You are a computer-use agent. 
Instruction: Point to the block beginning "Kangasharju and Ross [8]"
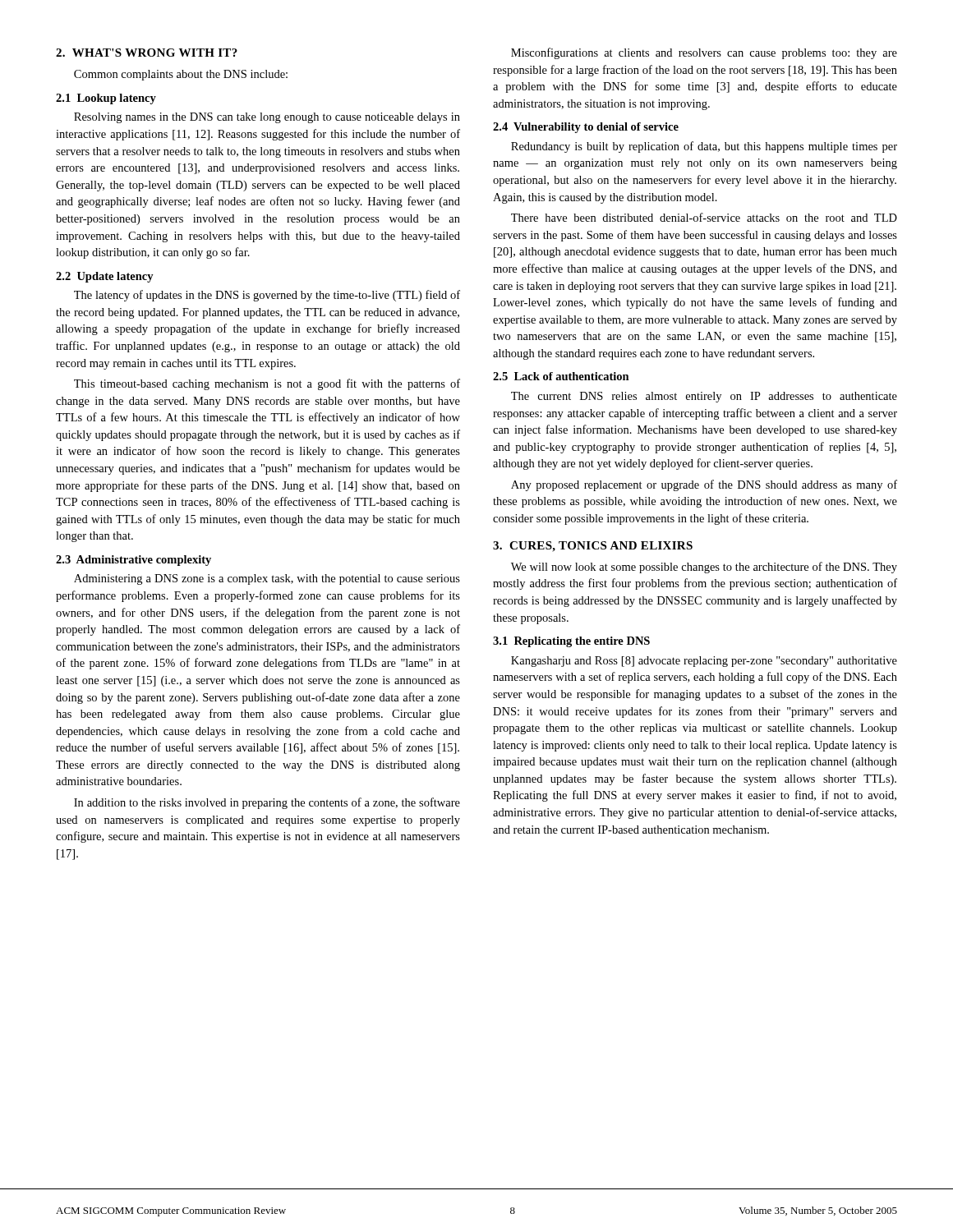(x=695, y=745)
